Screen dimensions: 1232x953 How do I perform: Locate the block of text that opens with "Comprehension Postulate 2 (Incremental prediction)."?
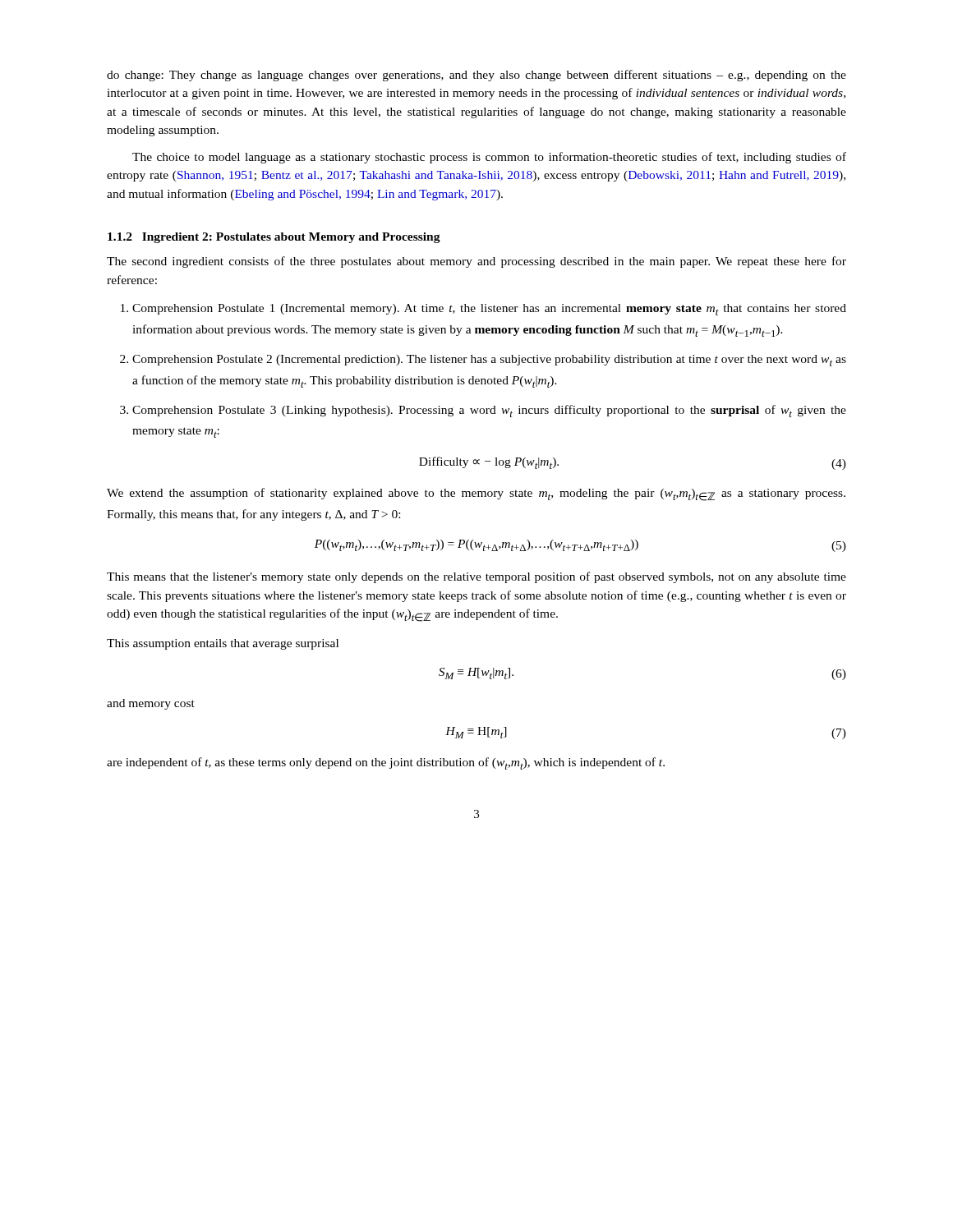pyautogui.click(x=489, y=371)
